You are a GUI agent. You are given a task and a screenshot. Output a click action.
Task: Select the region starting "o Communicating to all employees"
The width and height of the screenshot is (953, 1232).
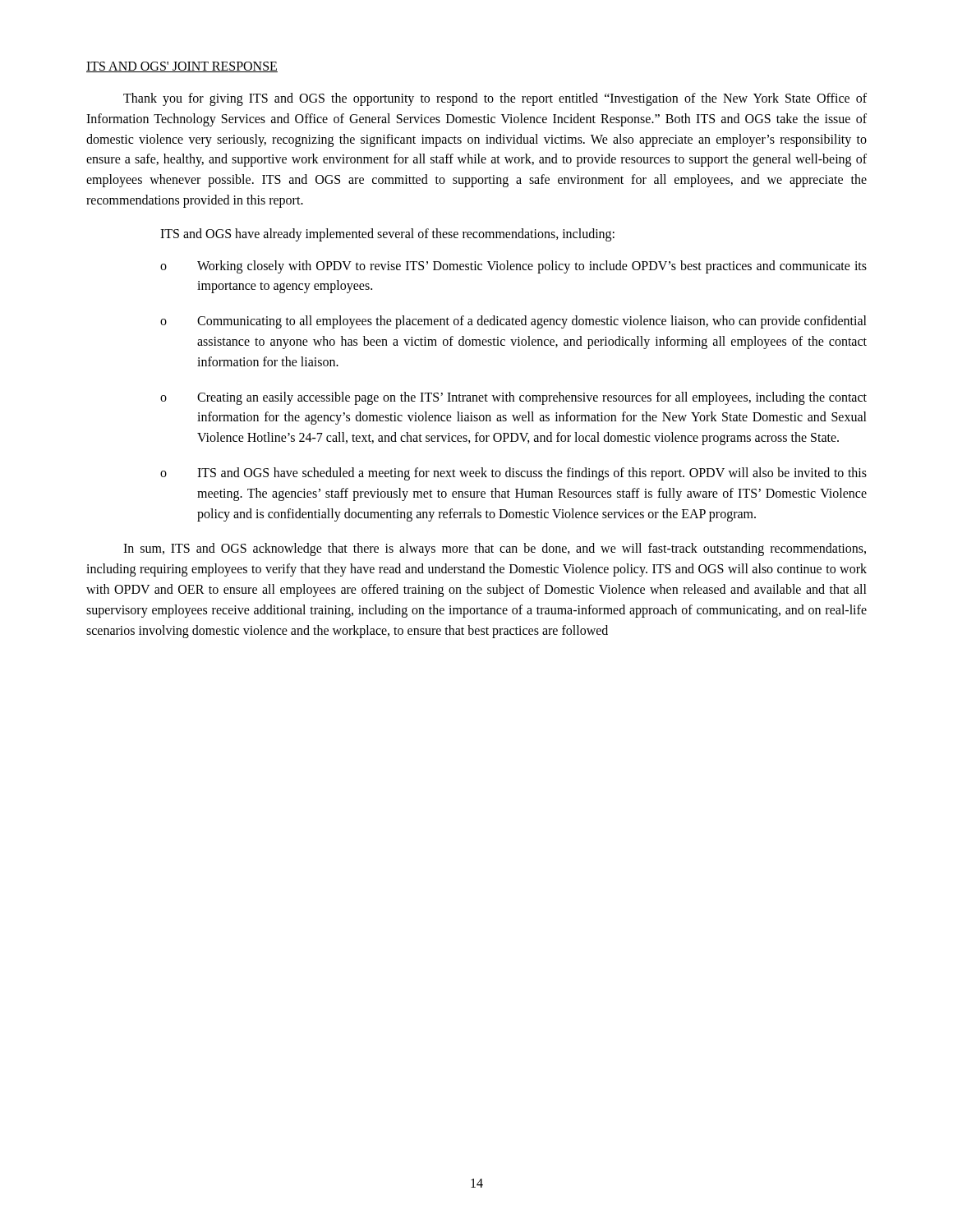tap(513, 342)
